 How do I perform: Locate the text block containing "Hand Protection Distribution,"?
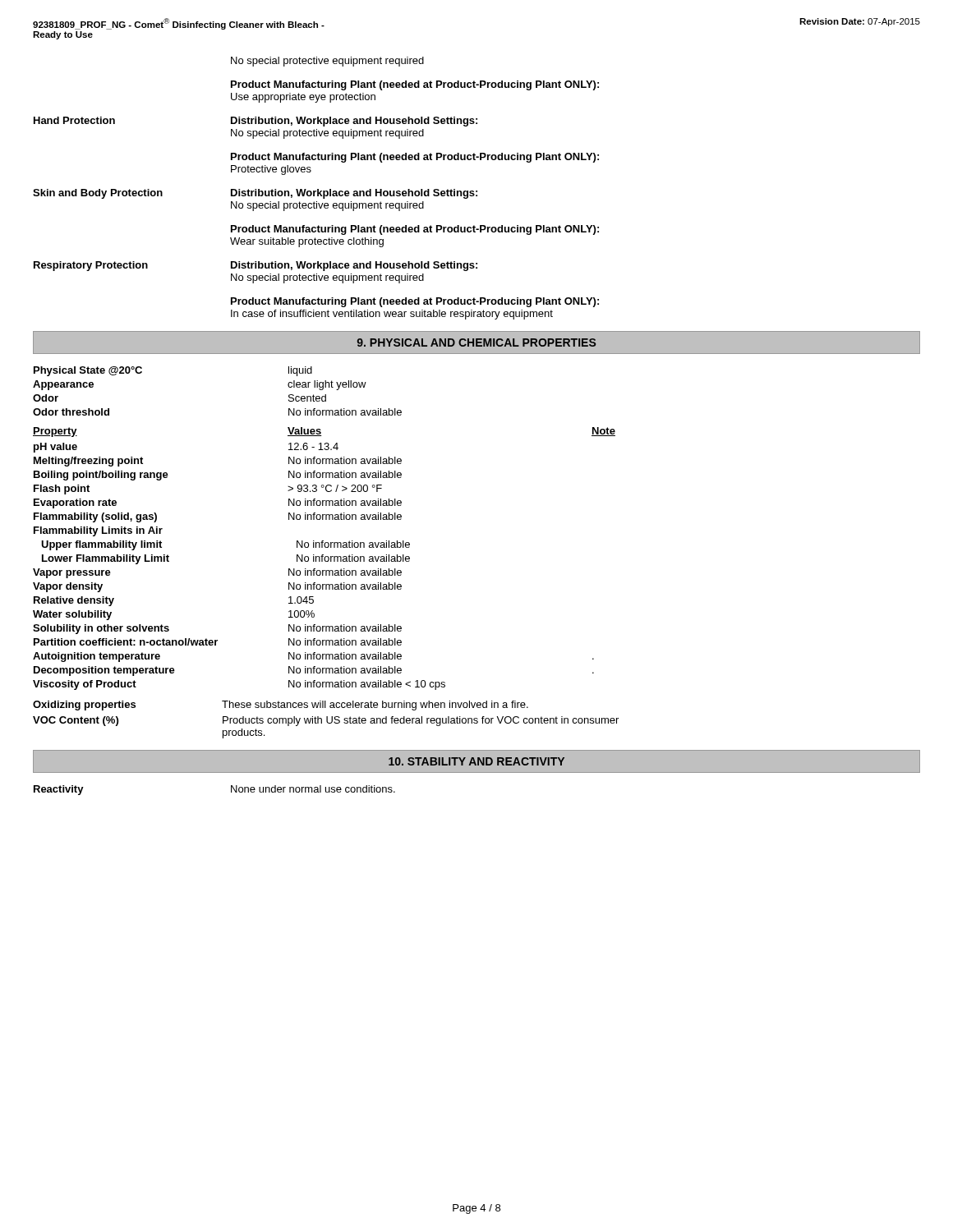[x=256, y=126]
